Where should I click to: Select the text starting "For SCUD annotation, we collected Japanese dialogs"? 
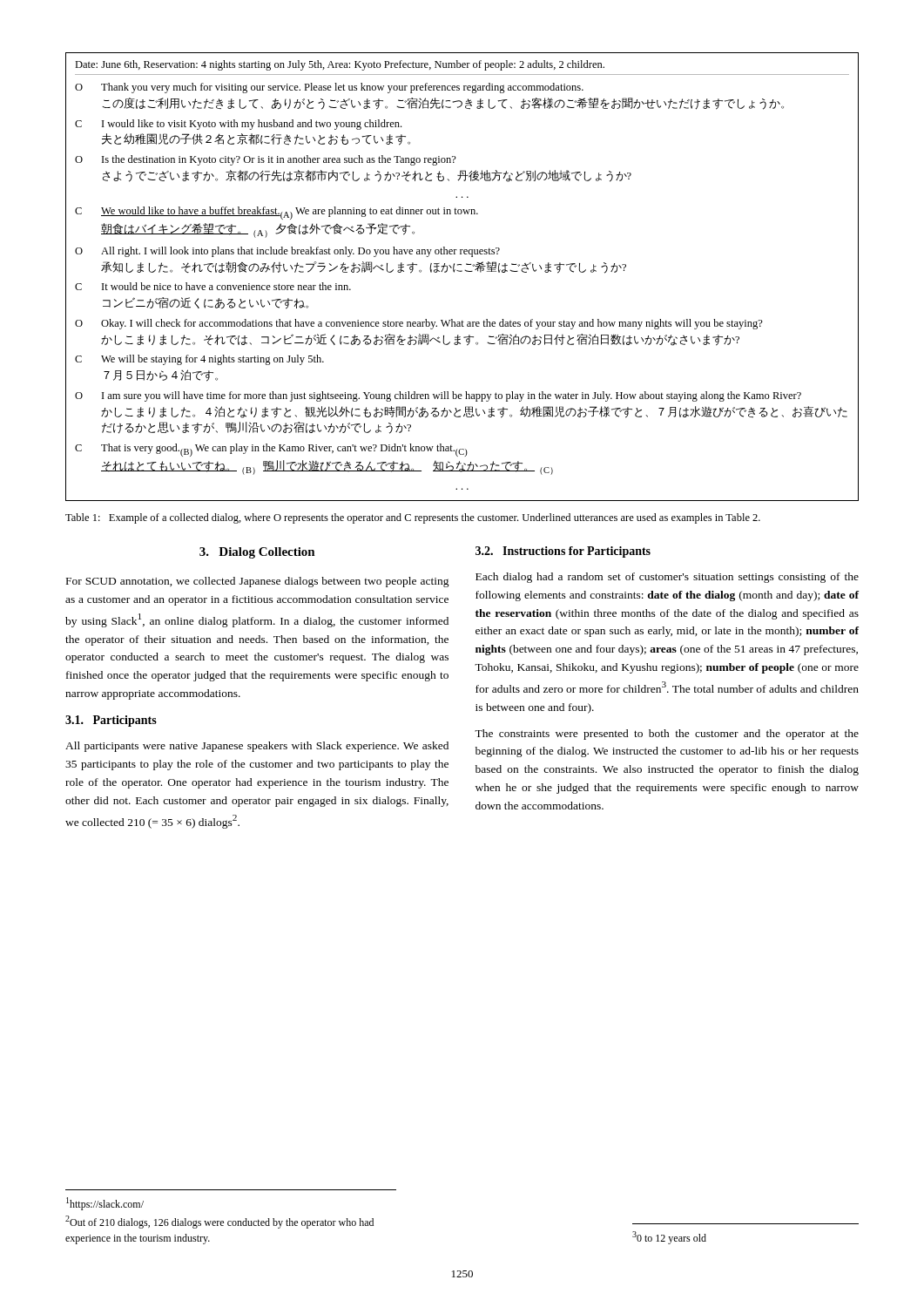coord(257,638)
